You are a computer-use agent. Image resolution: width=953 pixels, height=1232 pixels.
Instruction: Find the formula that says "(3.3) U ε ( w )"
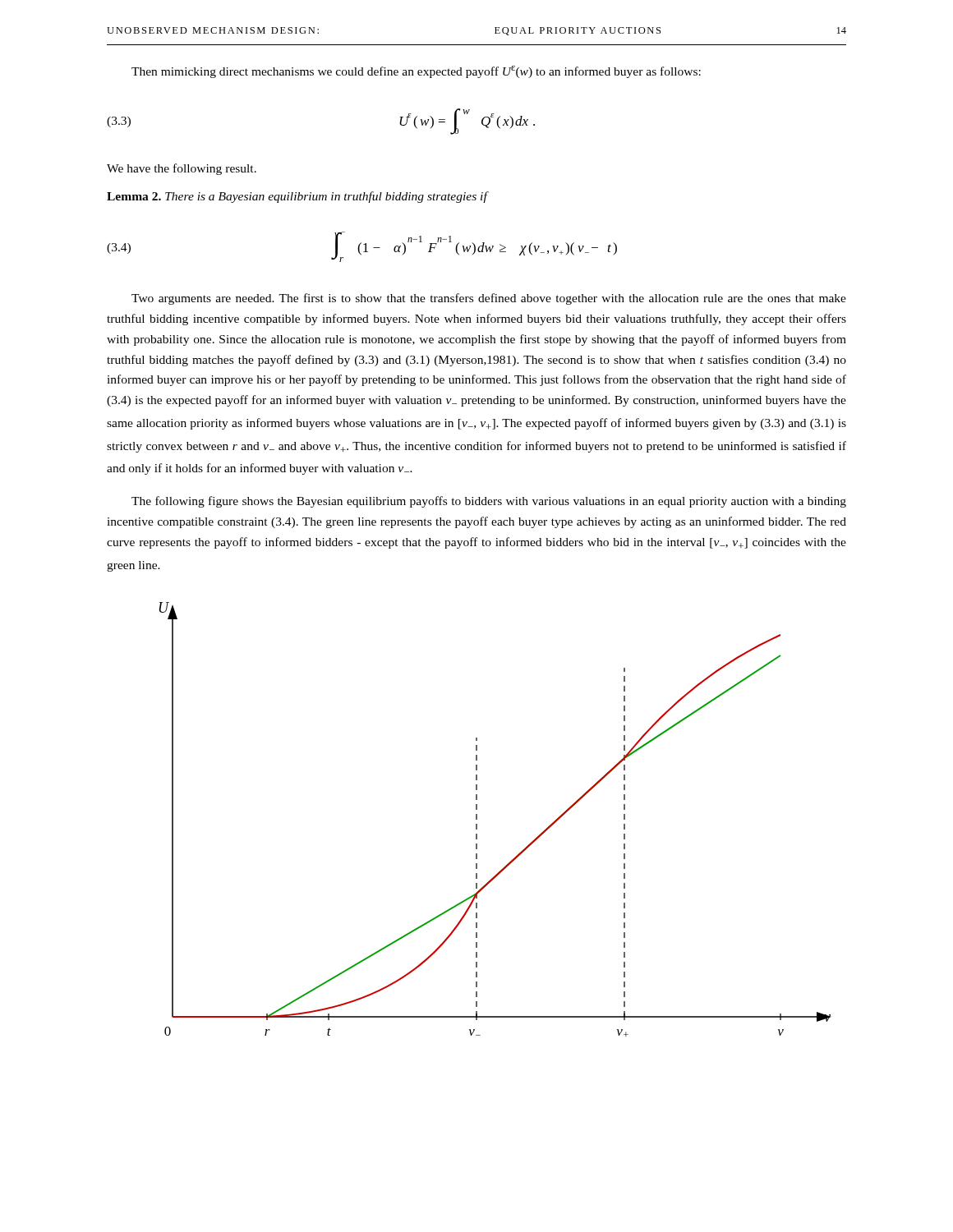[476, 121]
